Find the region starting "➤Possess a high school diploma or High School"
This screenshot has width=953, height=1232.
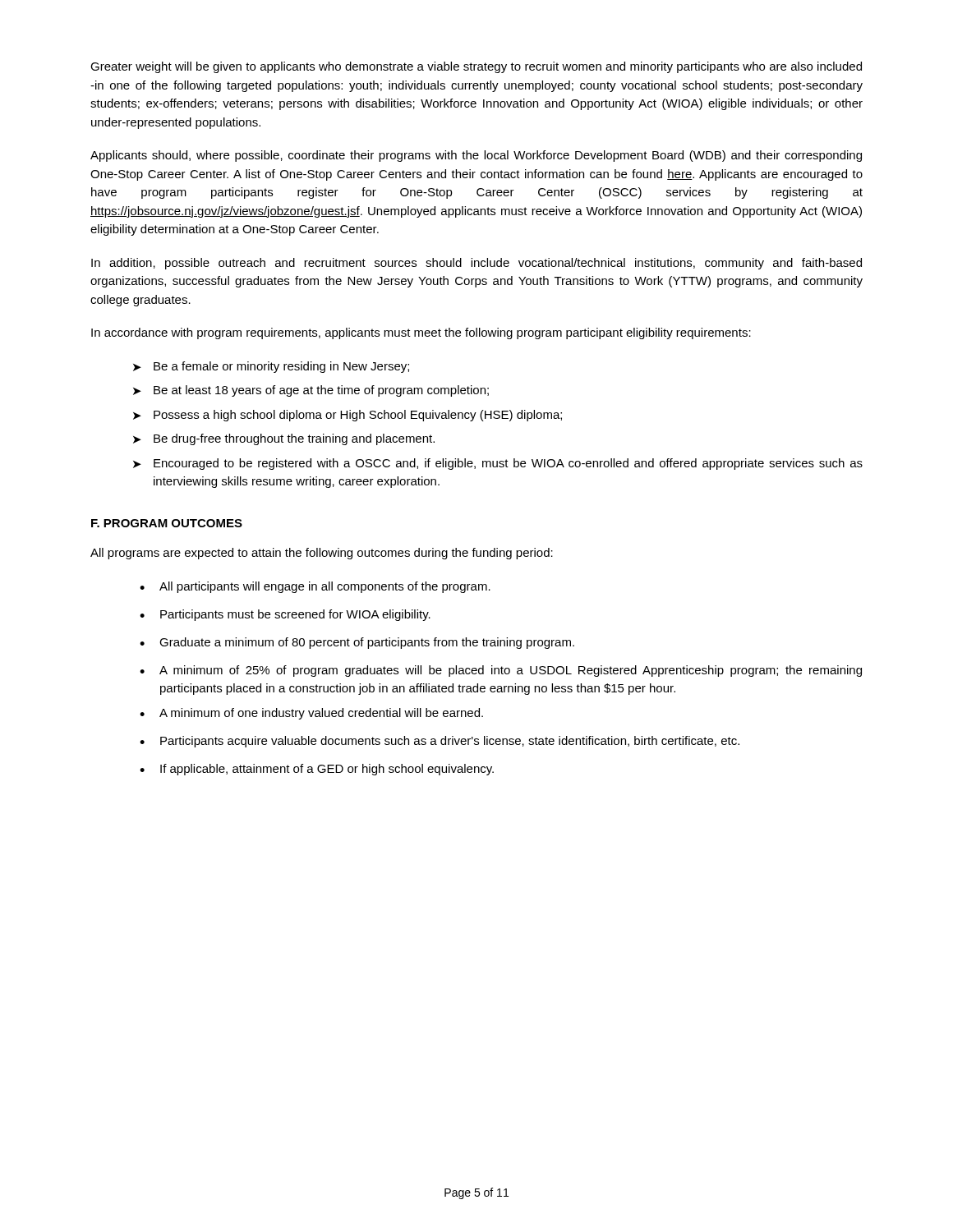pyautogui.click(x=497, y=415)
